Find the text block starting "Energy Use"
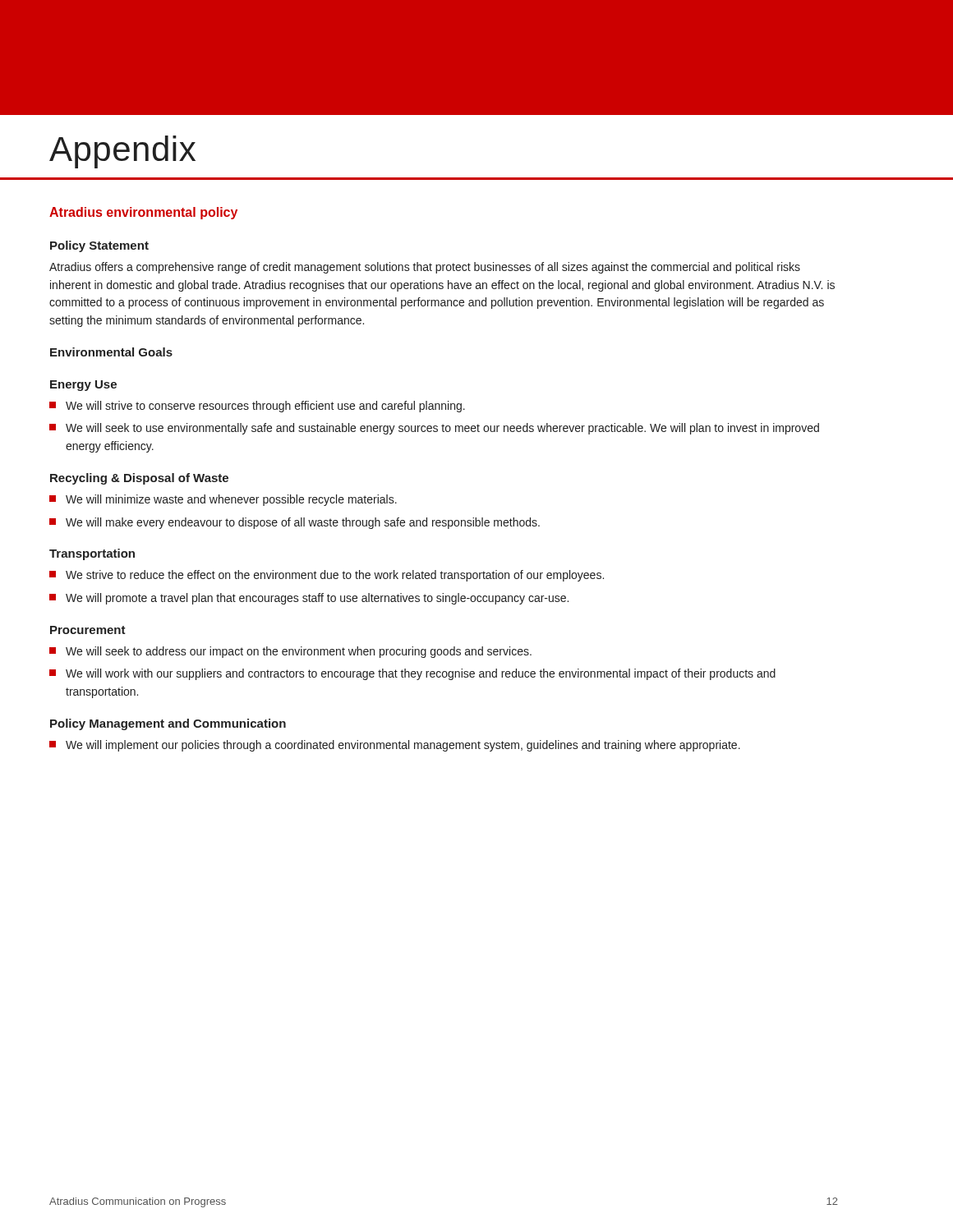Viewport: 953px width, 1232px height. click(x=83, y=386)
